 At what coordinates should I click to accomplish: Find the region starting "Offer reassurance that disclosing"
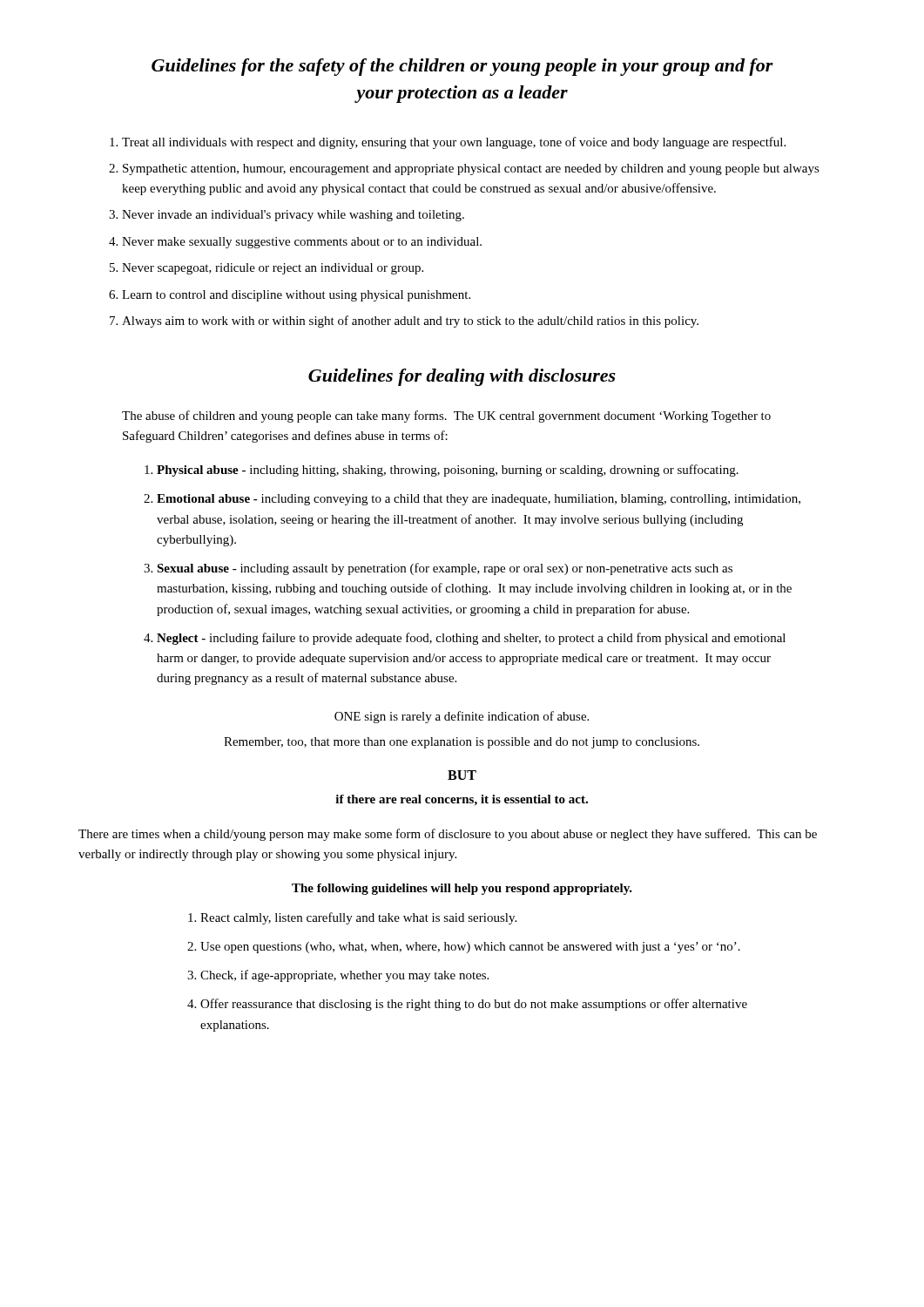(x=474, y=1014)
